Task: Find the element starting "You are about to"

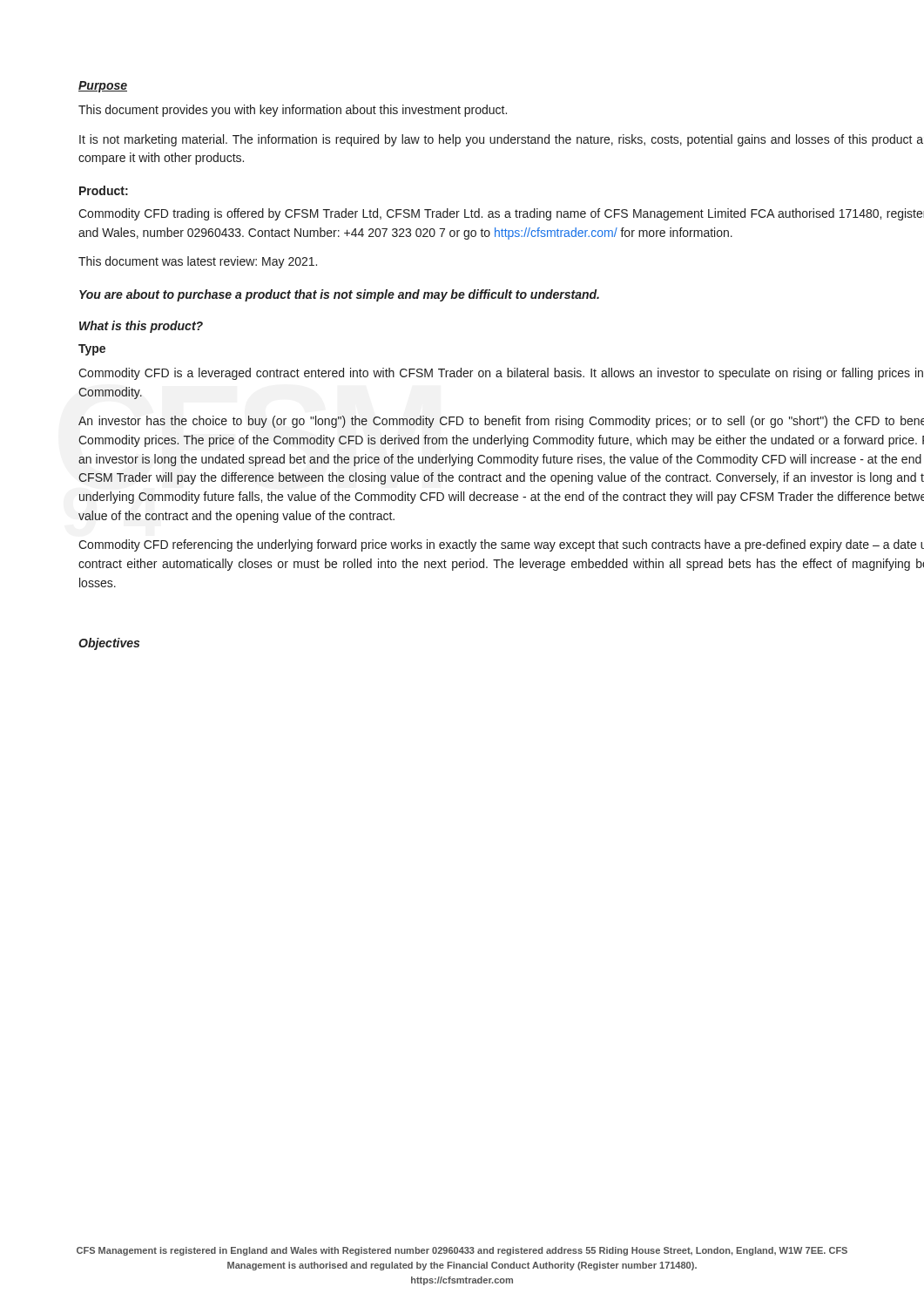Action: [339, 295]
